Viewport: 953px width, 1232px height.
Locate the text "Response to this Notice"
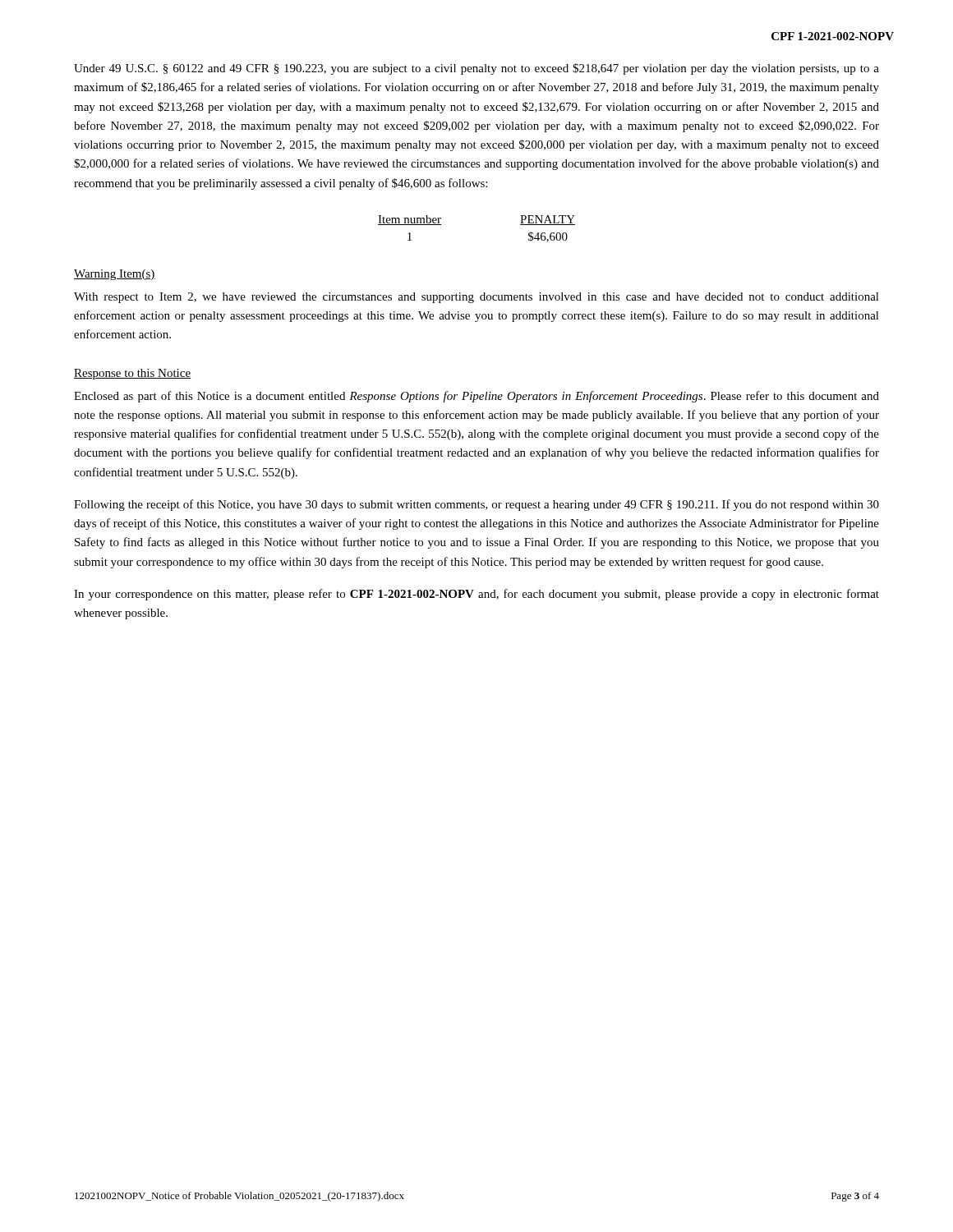(x=132, y=372)
